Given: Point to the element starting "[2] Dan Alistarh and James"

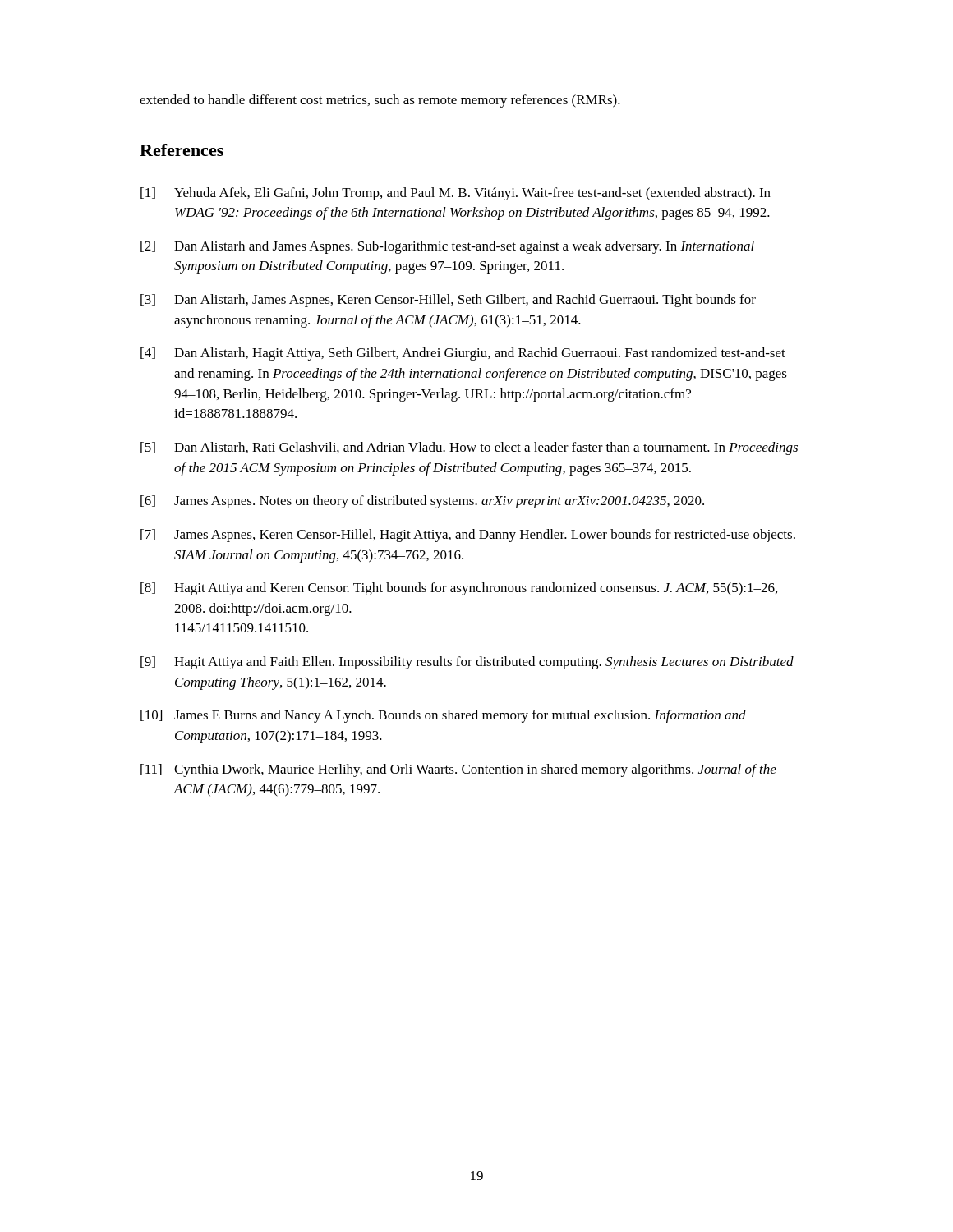Looking at the screenshot, I should click(472, 257).
